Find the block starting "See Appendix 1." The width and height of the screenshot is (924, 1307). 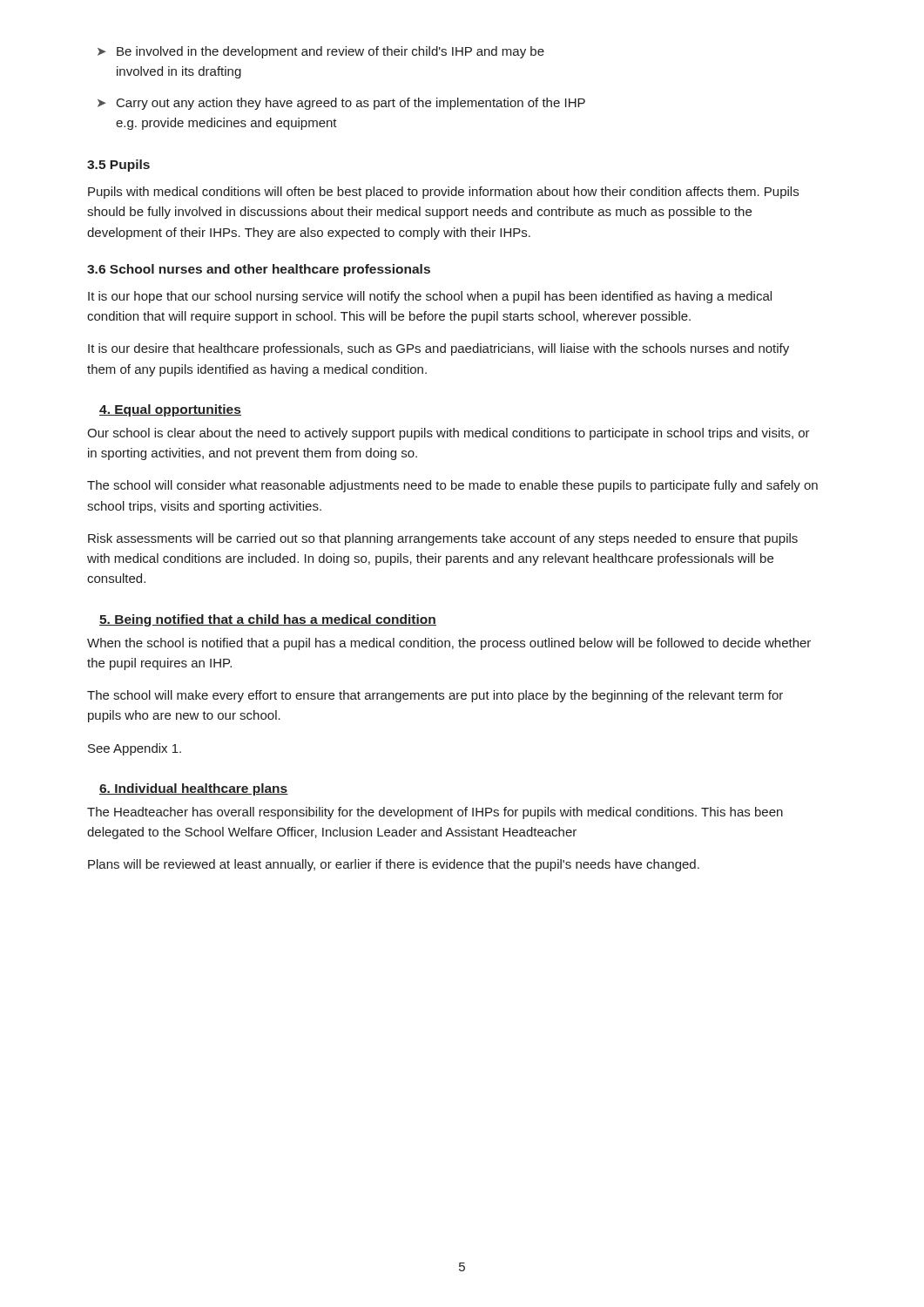[135, 749]
